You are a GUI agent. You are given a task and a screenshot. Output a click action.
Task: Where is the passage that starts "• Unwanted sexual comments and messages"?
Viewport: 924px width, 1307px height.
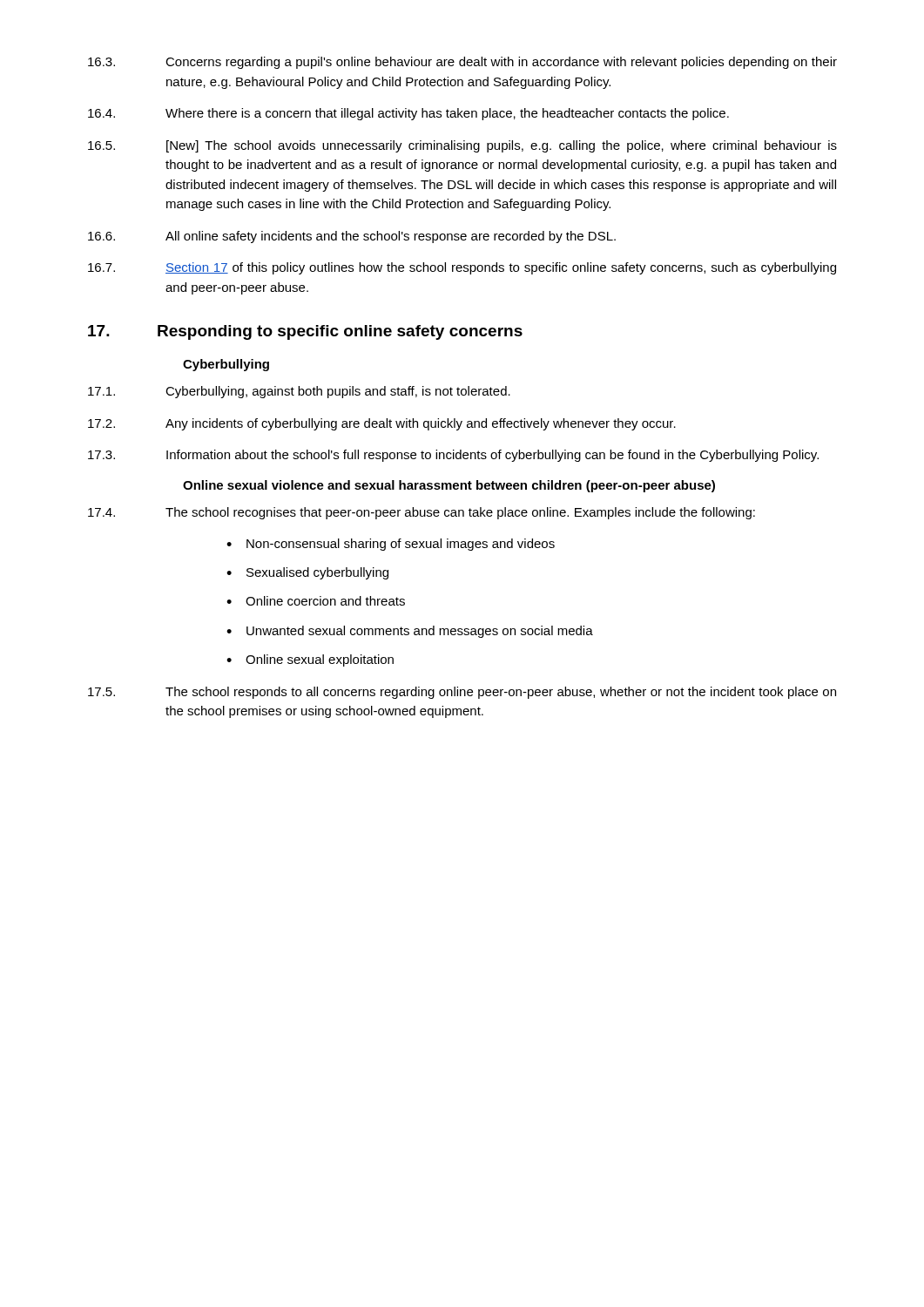click(532, 632)
